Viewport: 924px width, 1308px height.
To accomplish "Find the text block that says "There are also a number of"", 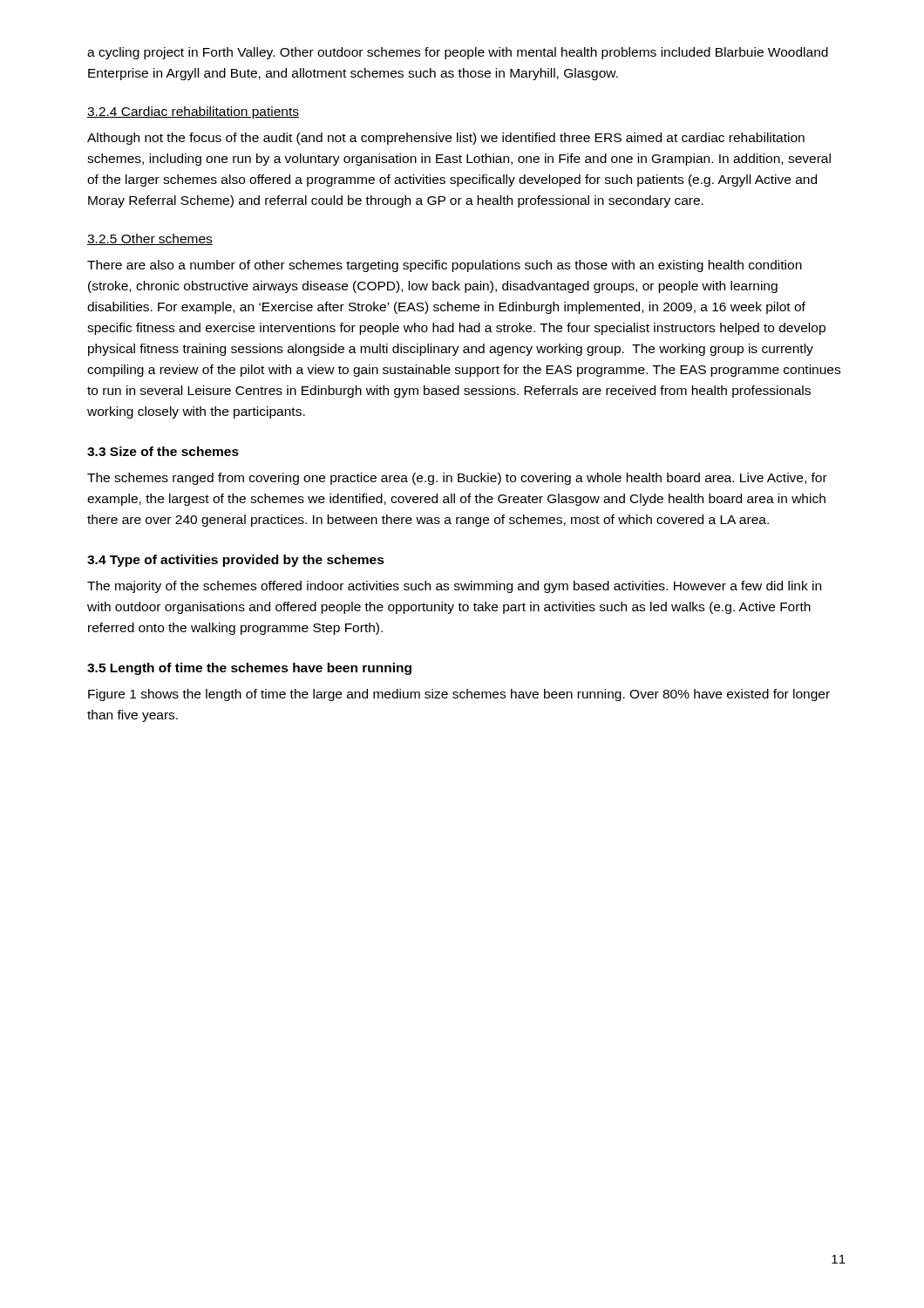I will pyautogui.click(x=464, y=338).
